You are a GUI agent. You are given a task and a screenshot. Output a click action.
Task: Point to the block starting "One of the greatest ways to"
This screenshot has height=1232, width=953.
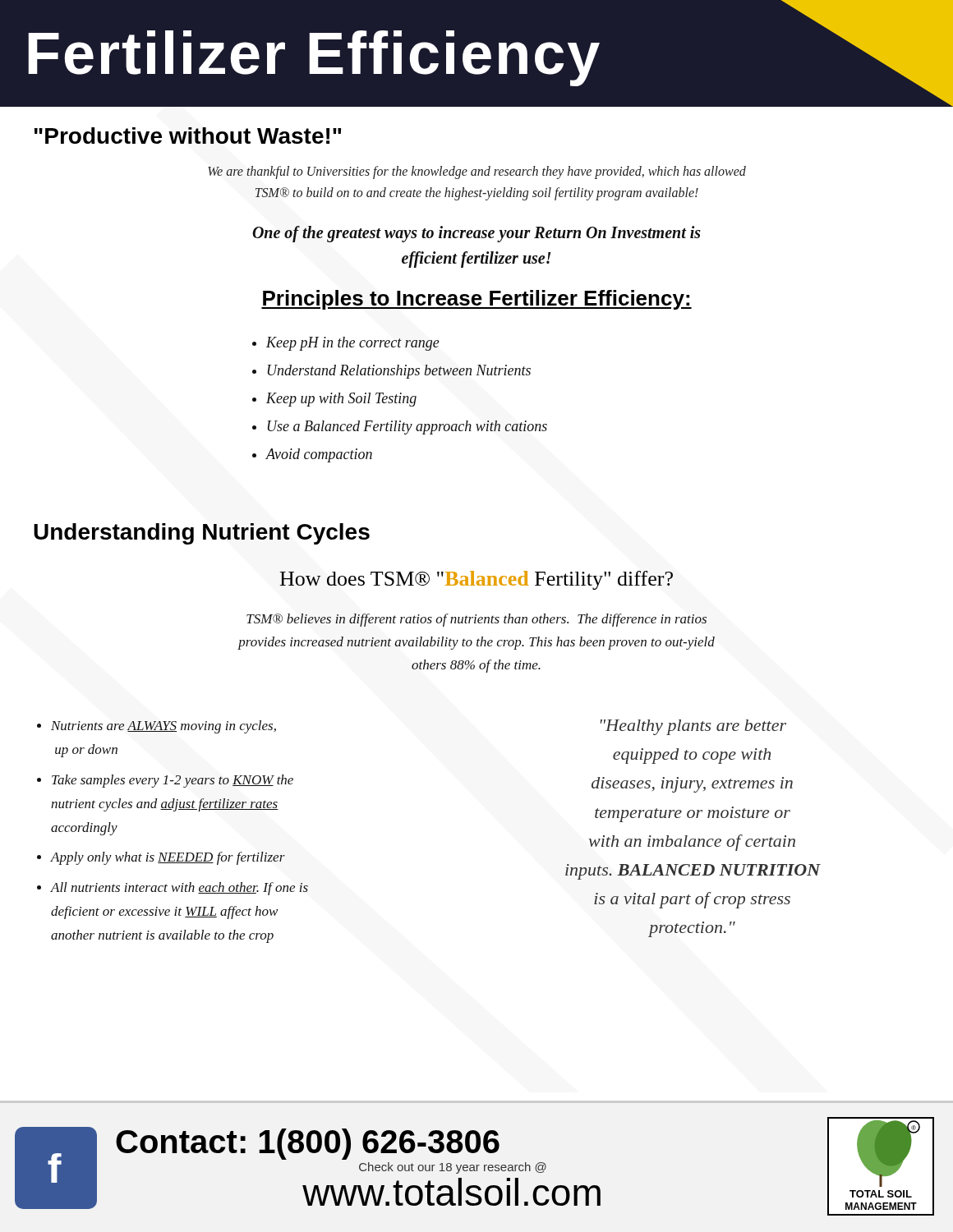[x=476, y=246]
